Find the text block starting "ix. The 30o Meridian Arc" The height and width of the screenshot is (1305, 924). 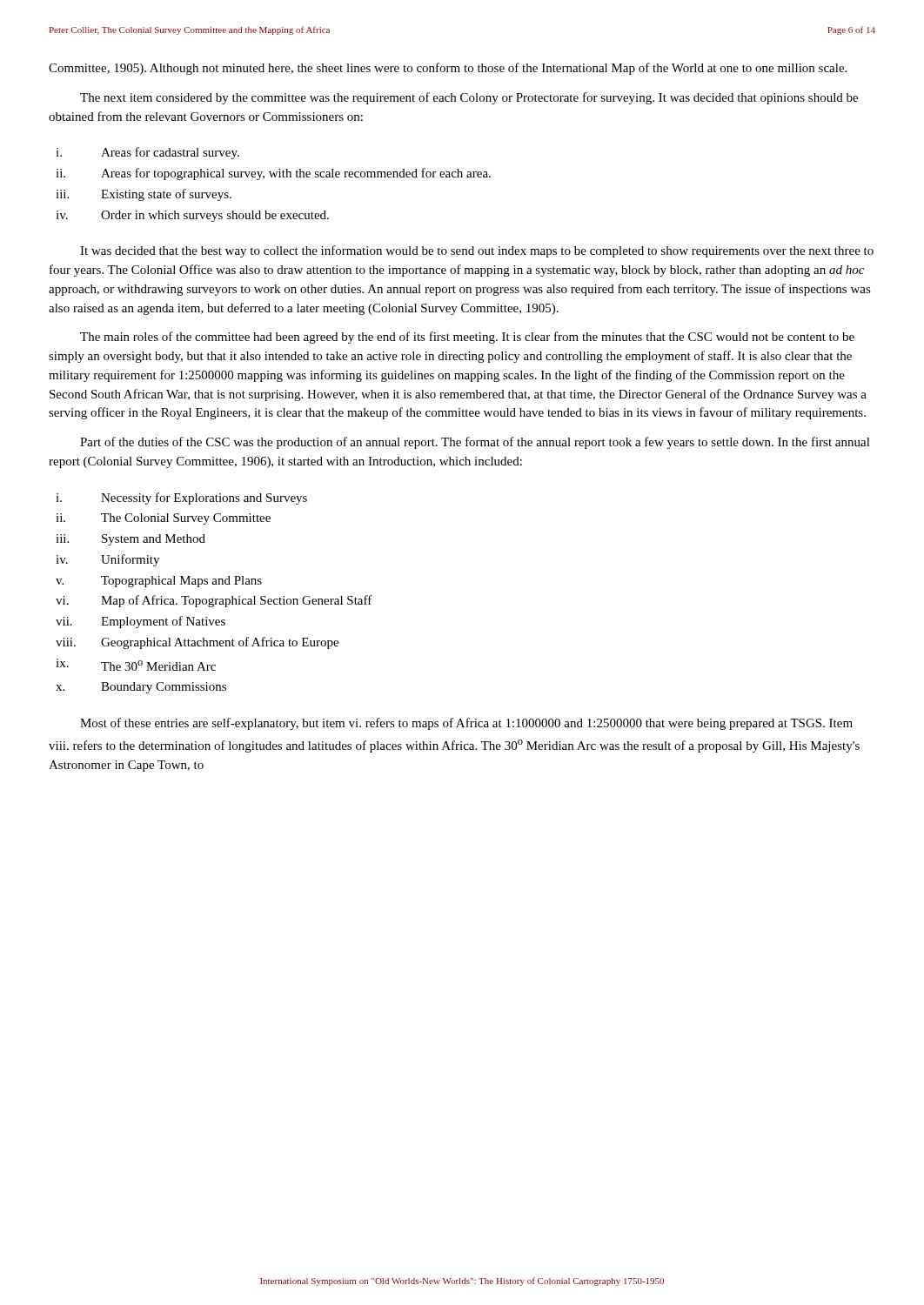tap(136, 665)
